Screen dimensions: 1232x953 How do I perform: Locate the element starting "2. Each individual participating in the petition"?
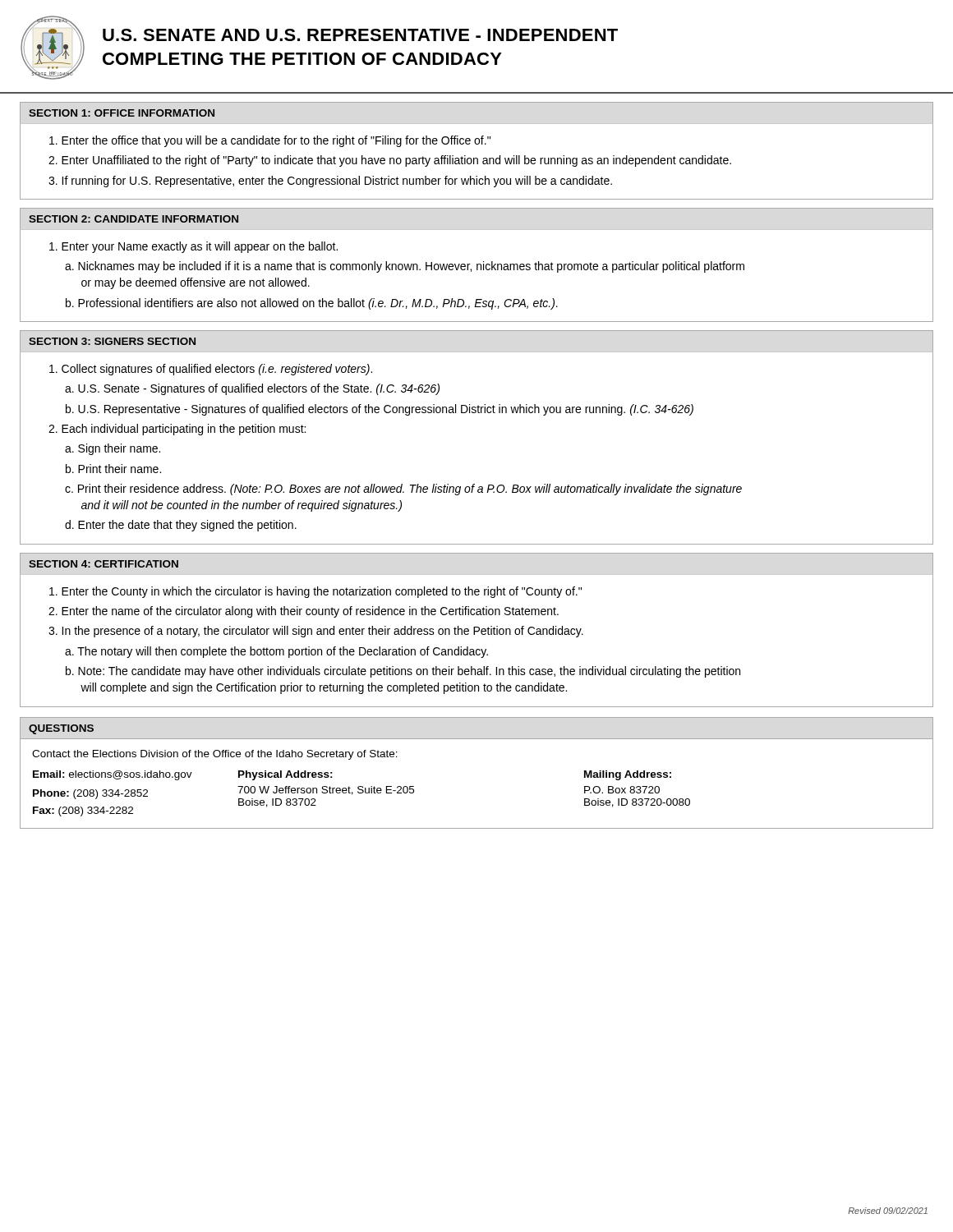click(178, 429)
